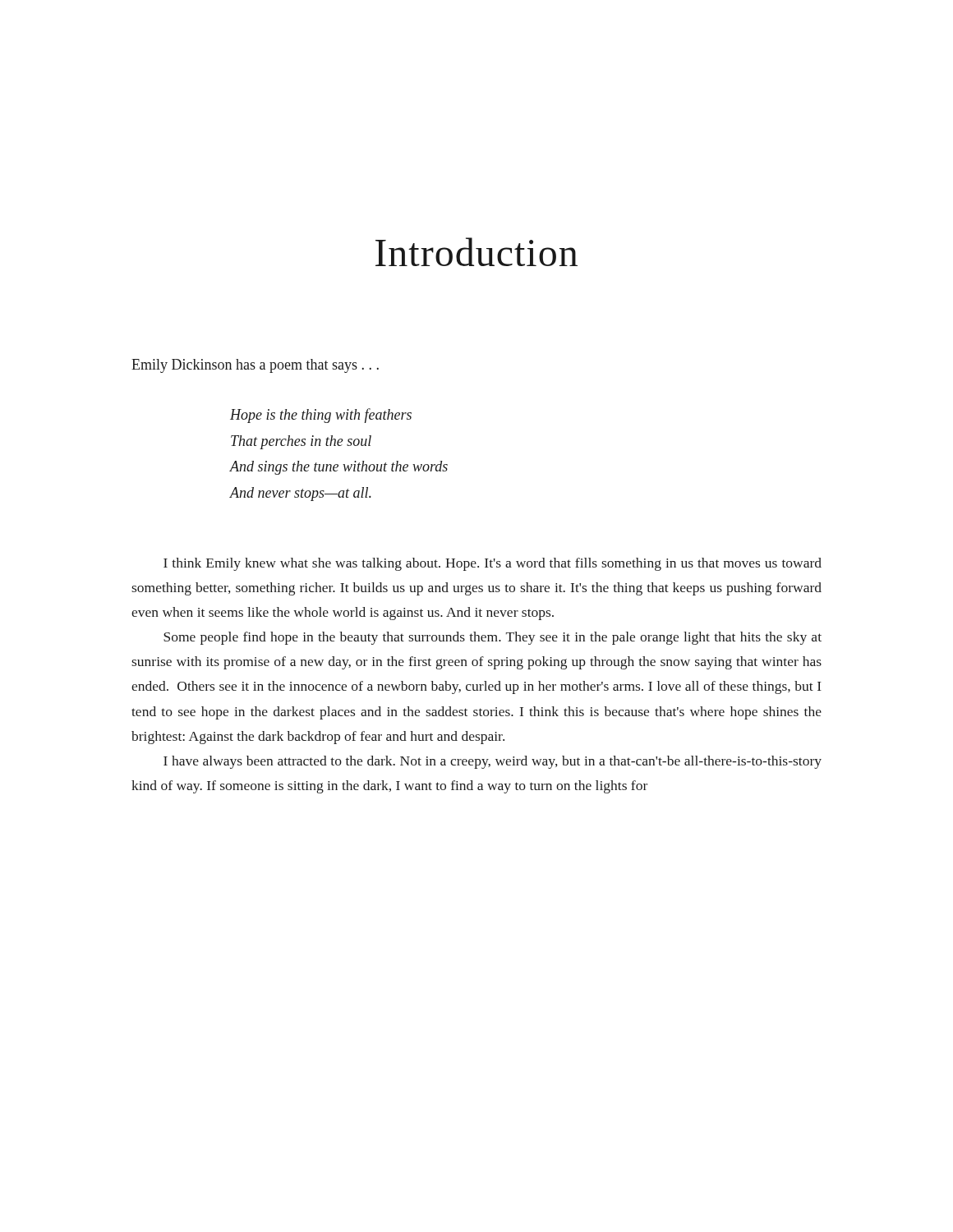Locate the title
The image size is (953, 1232).
tap(476, 253)
